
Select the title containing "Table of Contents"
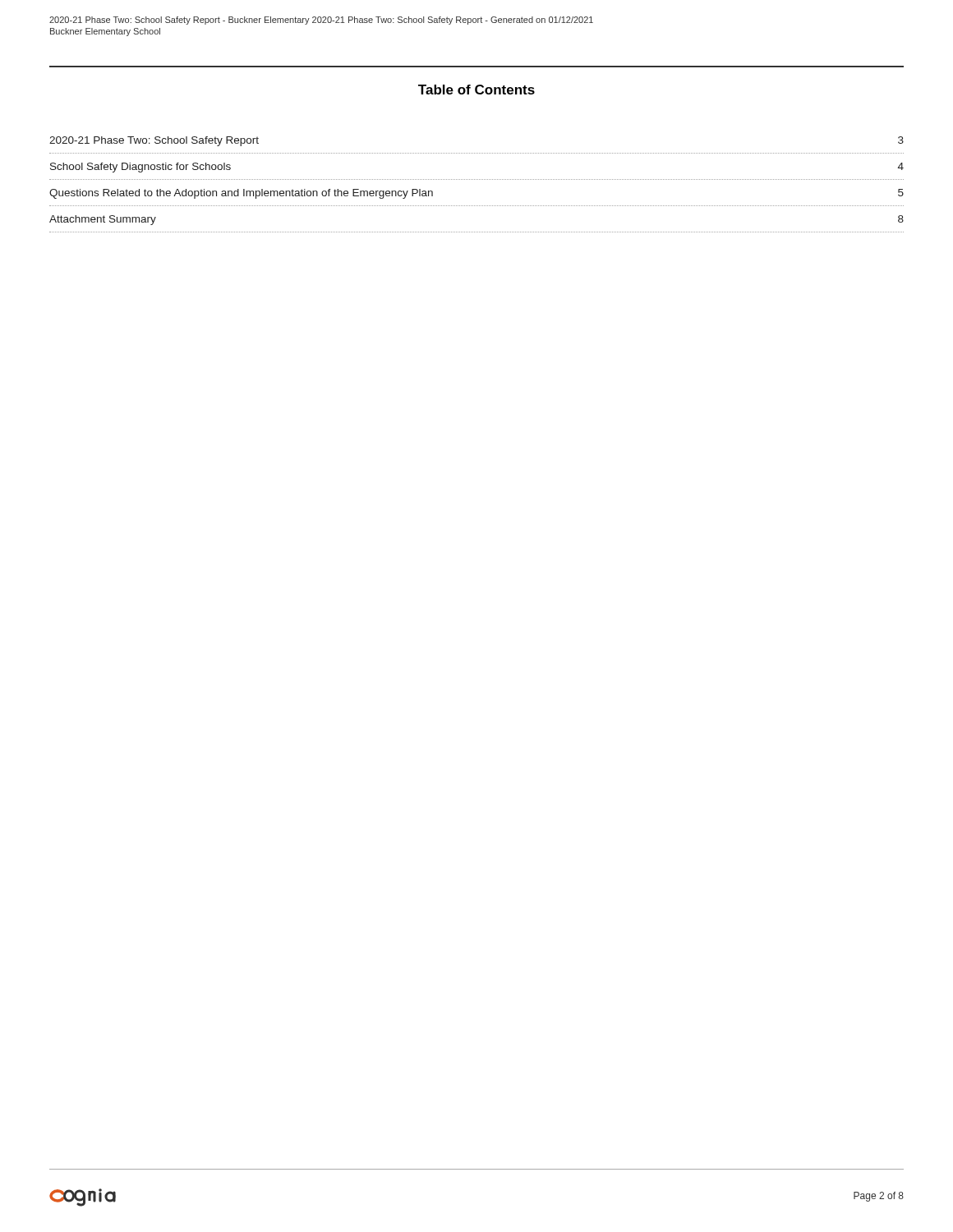(476, 90)
